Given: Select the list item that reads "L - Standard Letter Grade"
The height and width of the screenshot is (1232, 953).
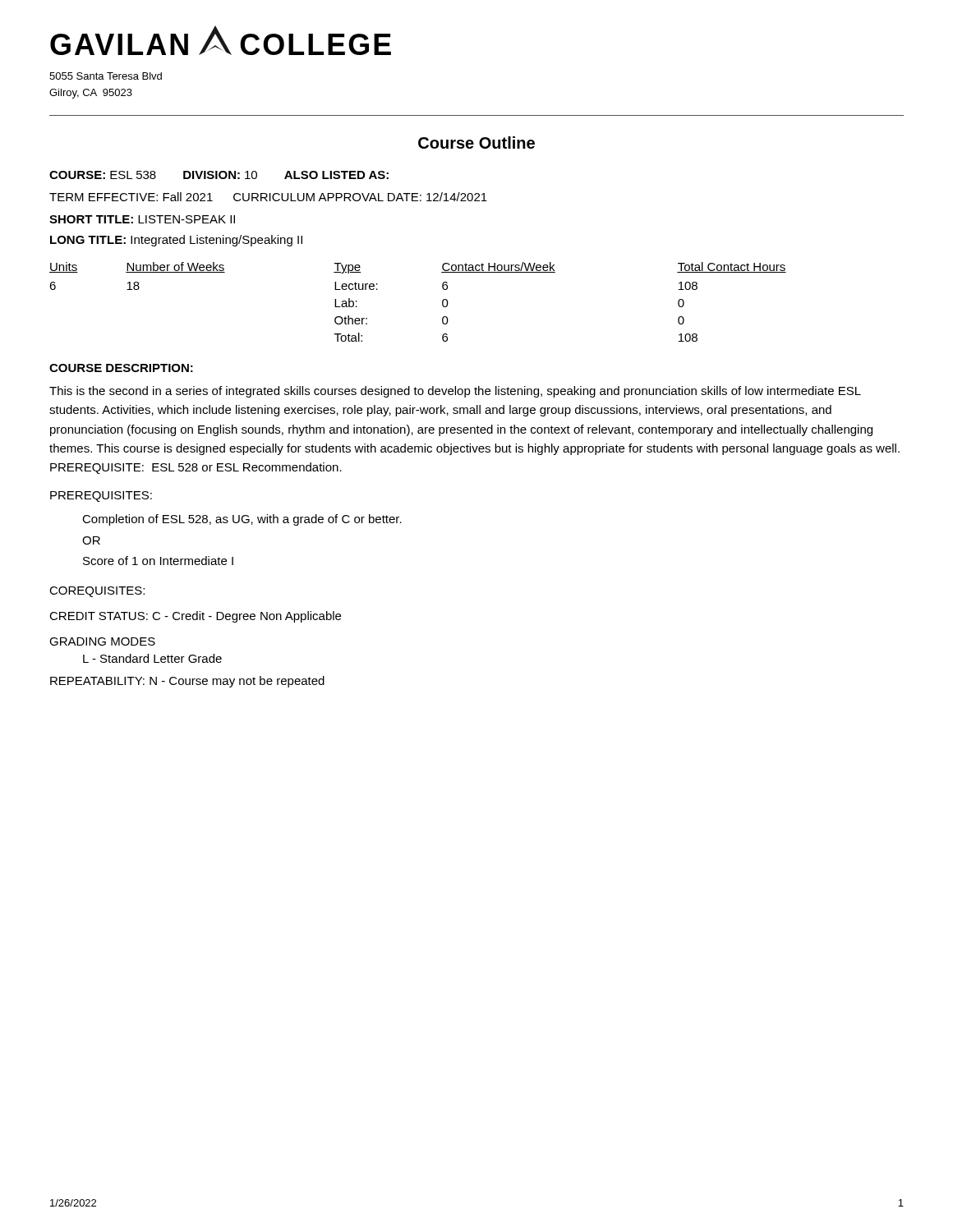Looking at the screenshot, I should coord(152,658).
